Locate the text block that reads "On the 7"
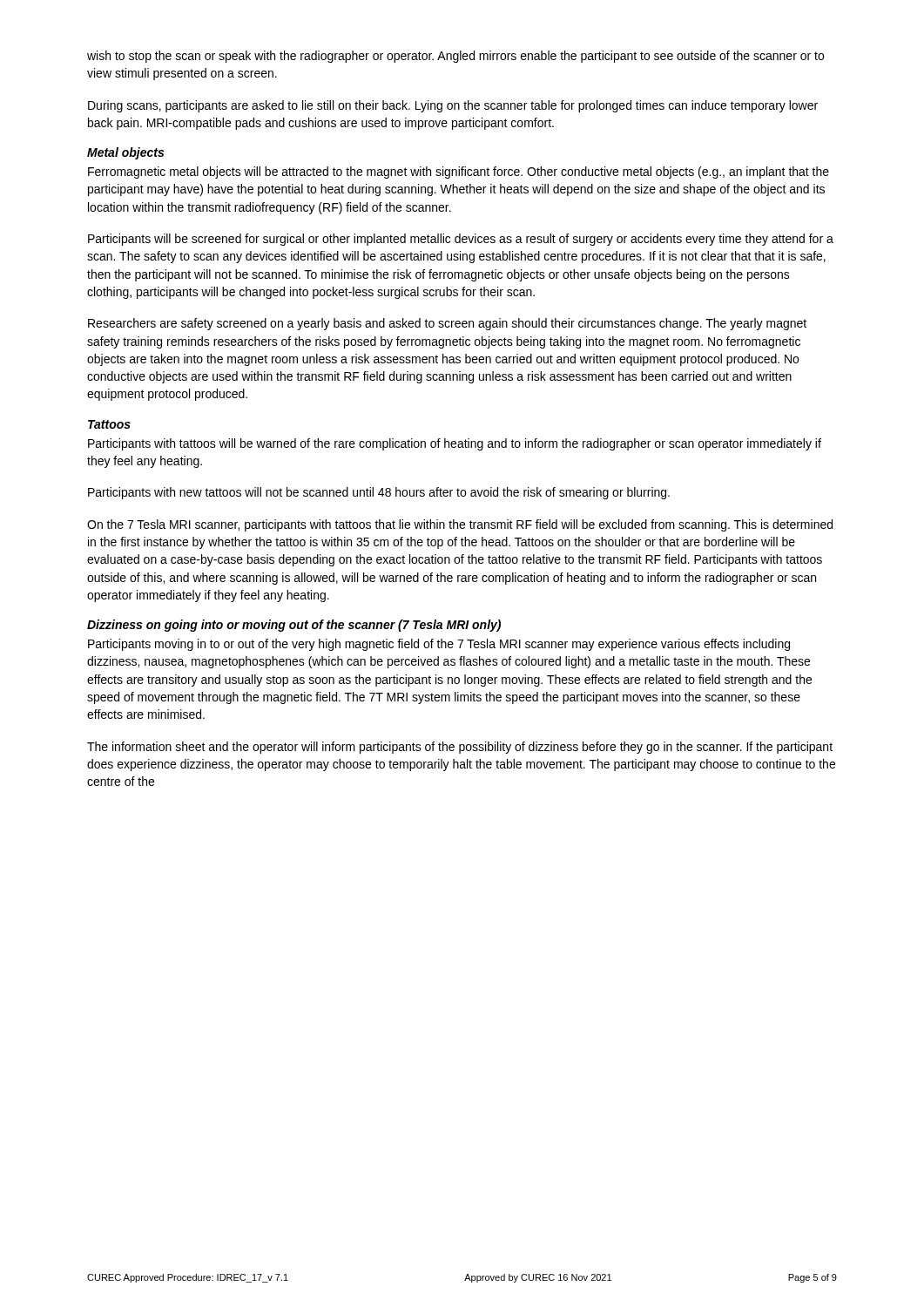 pyautogui.click(x=460, y=560)
